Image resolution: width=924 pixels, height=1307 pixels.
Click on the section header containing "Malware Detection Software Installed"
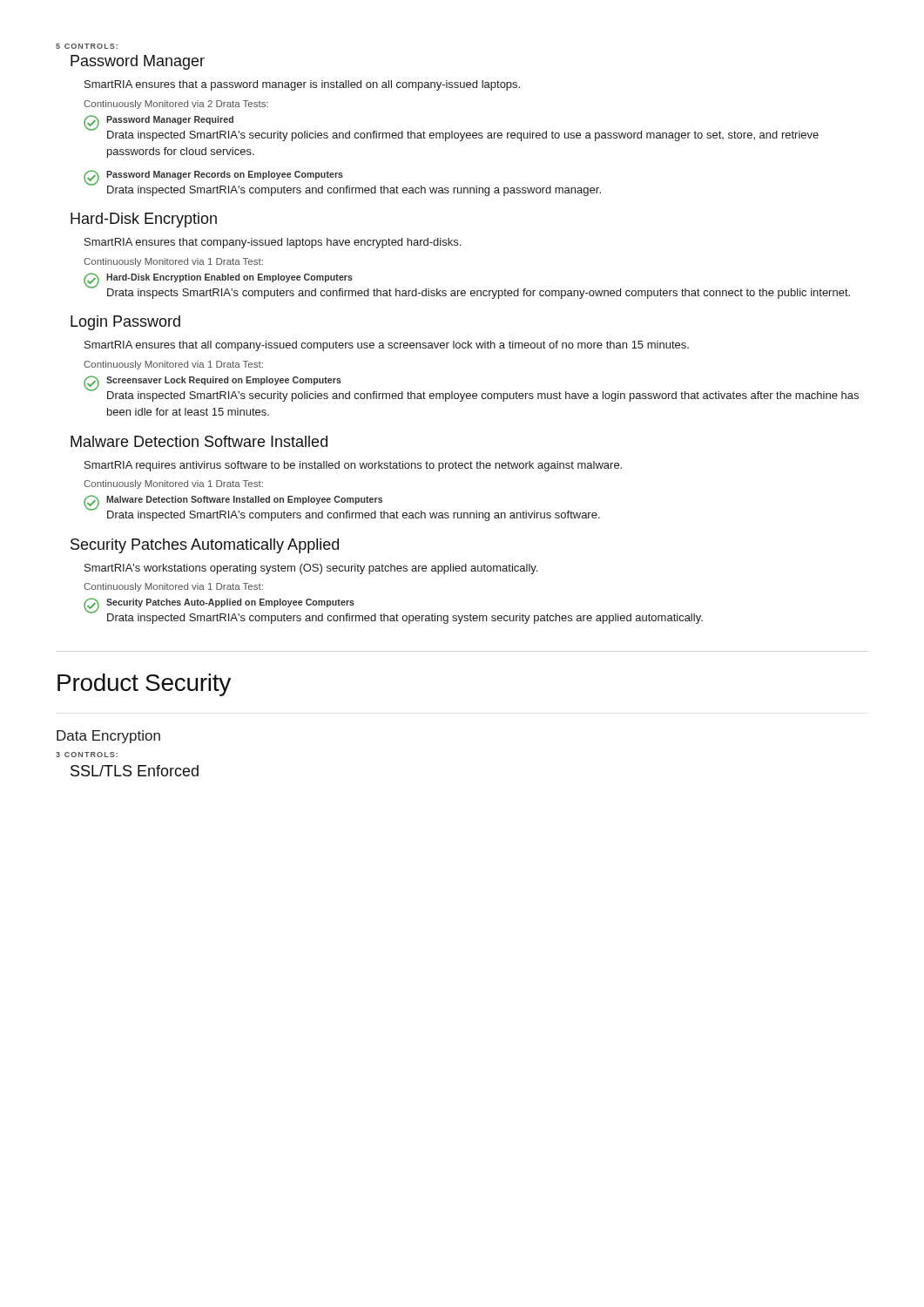coord(199,441)
